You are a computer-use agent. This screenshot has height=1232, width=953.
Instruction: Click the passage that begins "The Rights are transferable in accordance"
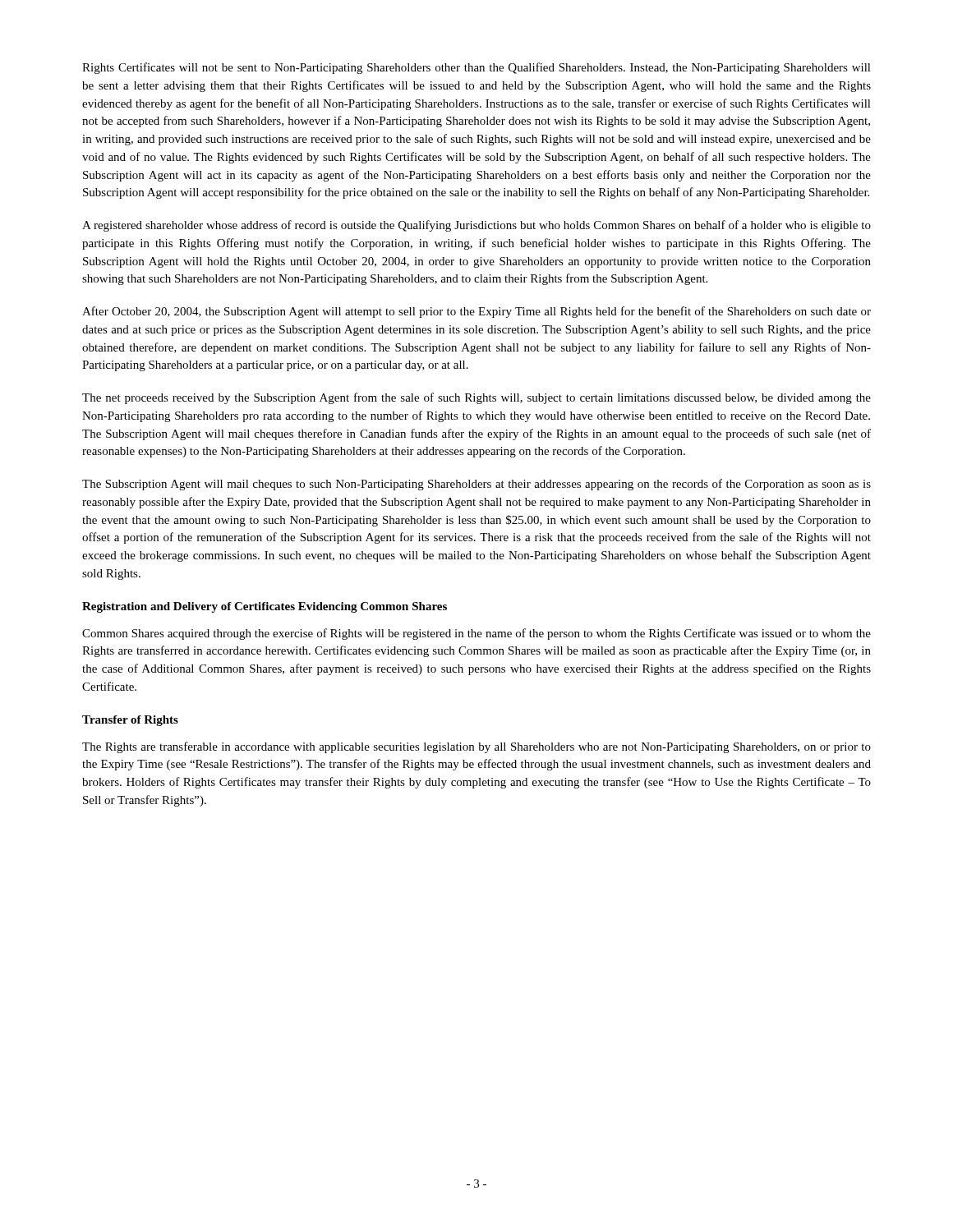pos(476,773)
